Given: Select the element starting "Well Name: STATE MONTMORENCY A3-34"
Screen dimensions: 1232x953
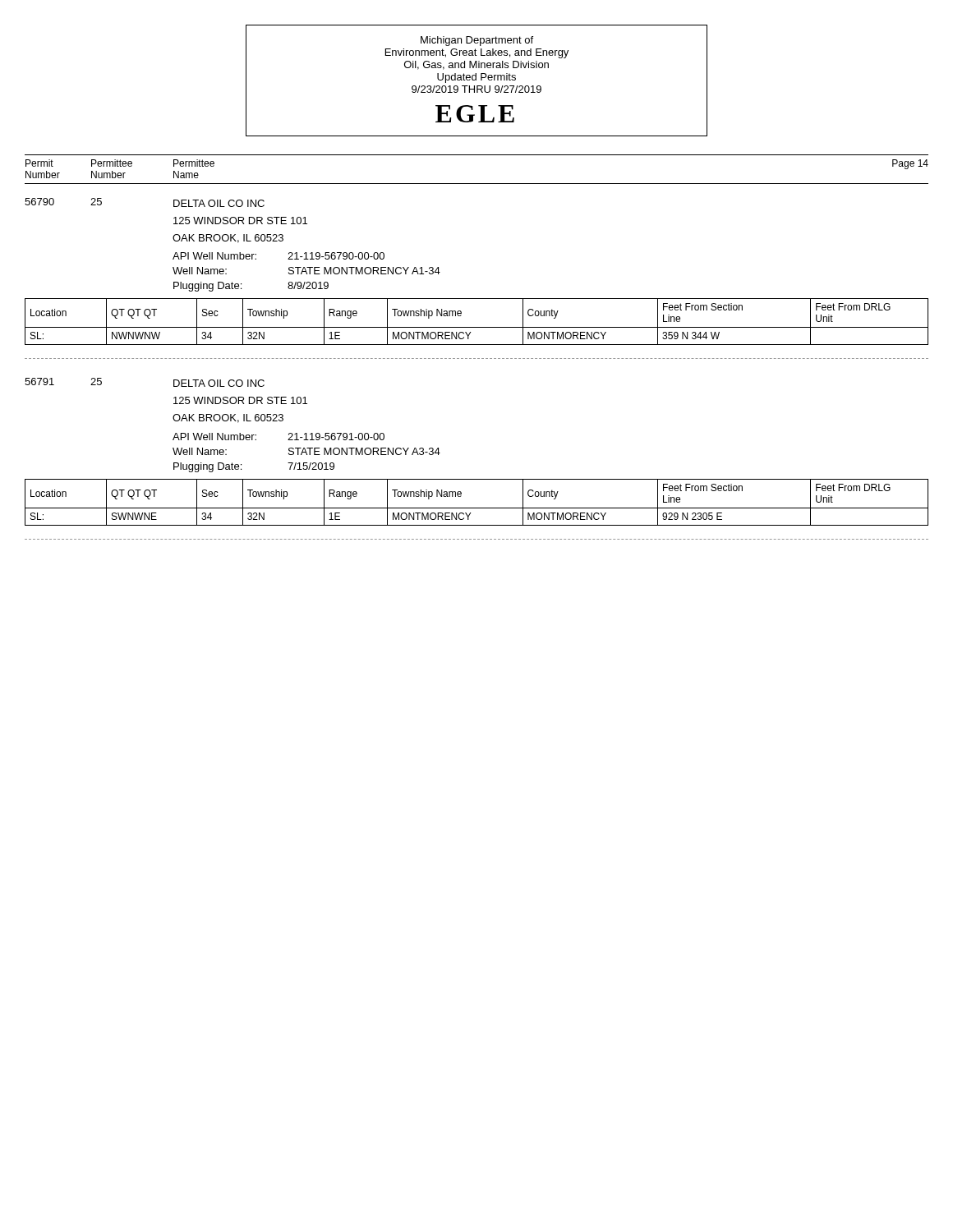Looking at the screenshot, I should click(306, 451).
